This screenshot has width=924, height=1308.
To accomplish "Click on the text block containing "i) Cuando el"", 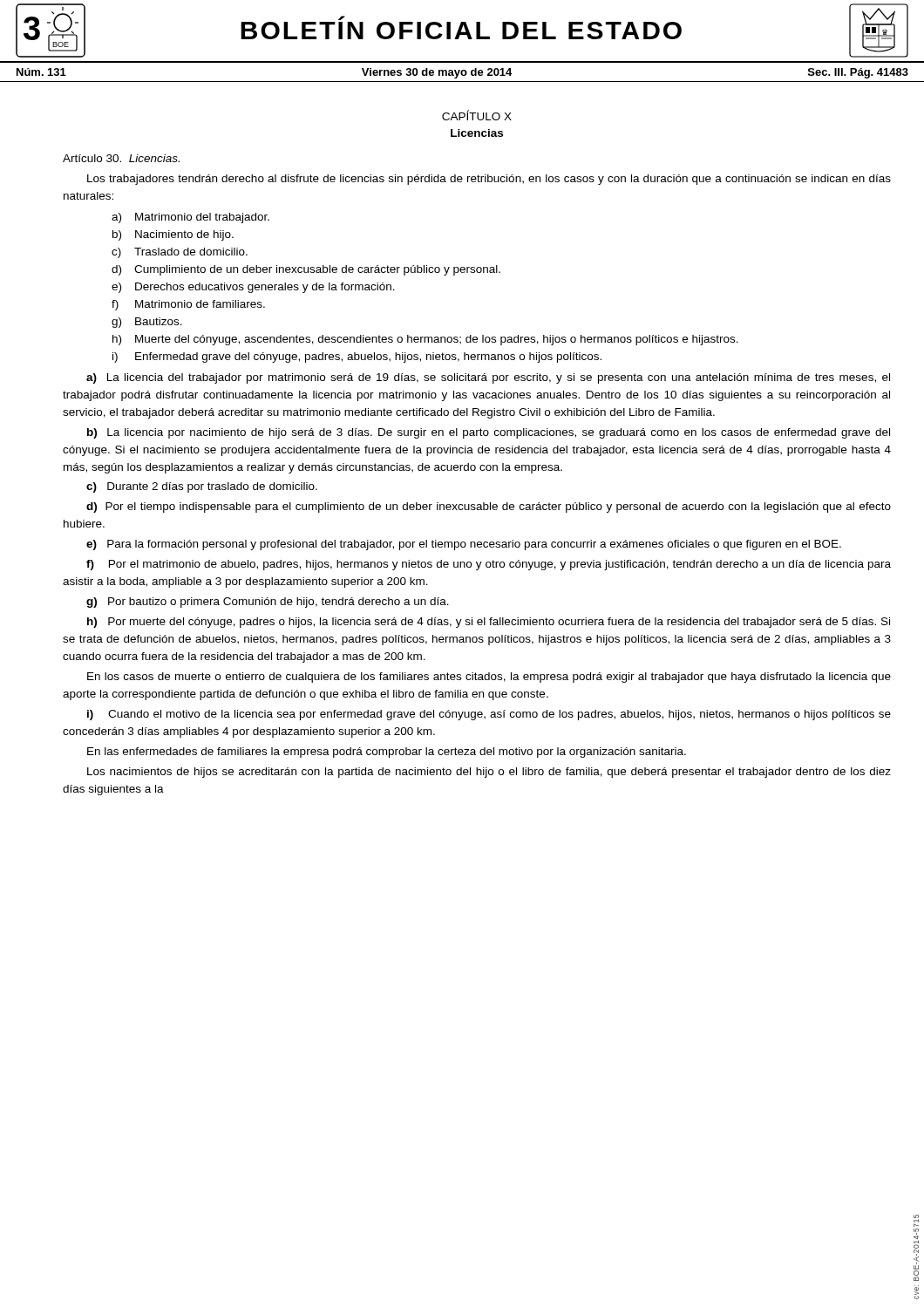I will pyautogui.click(x=477, y=722).
